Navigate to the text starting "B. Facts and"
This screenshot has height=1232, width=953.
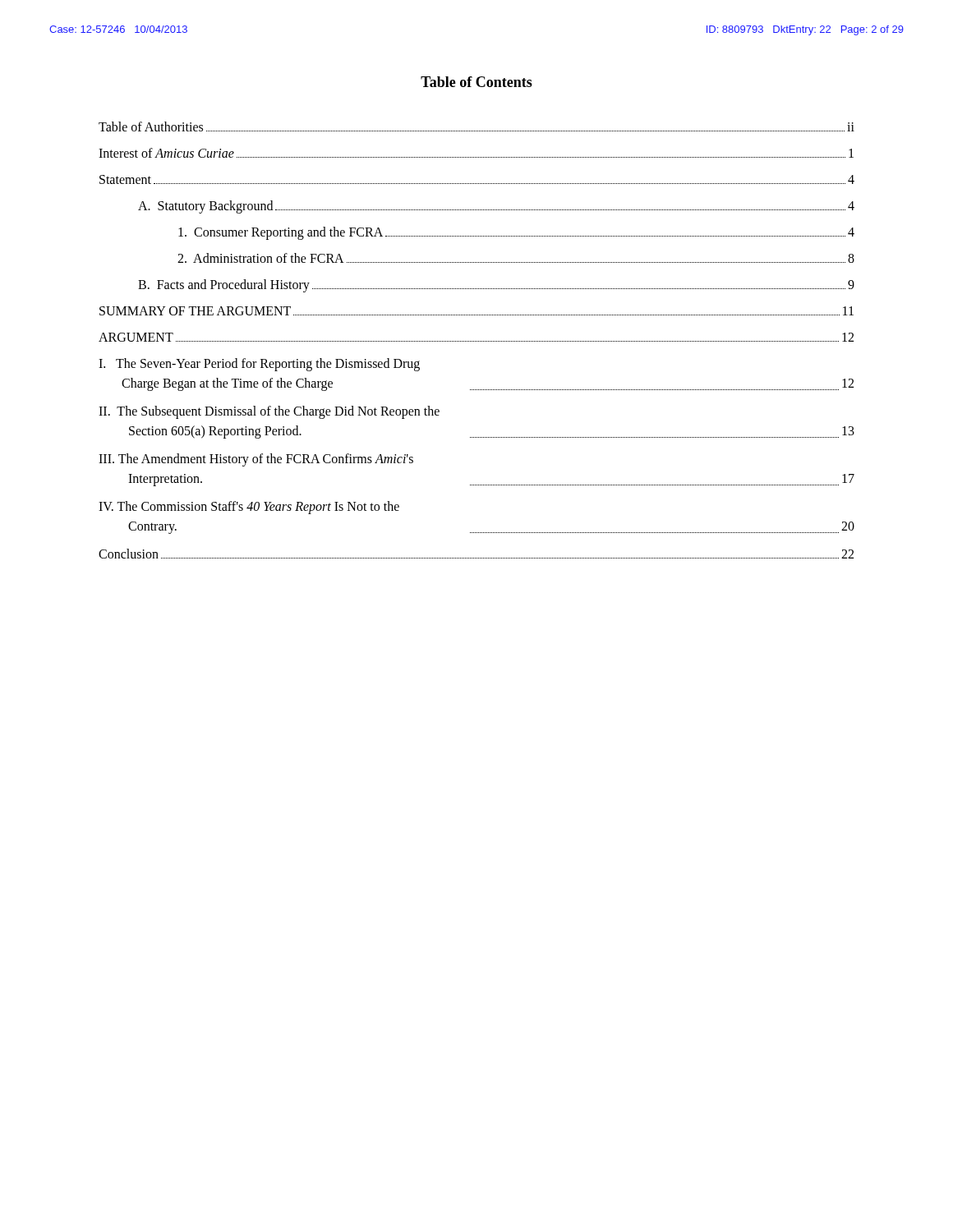point(496,285)
